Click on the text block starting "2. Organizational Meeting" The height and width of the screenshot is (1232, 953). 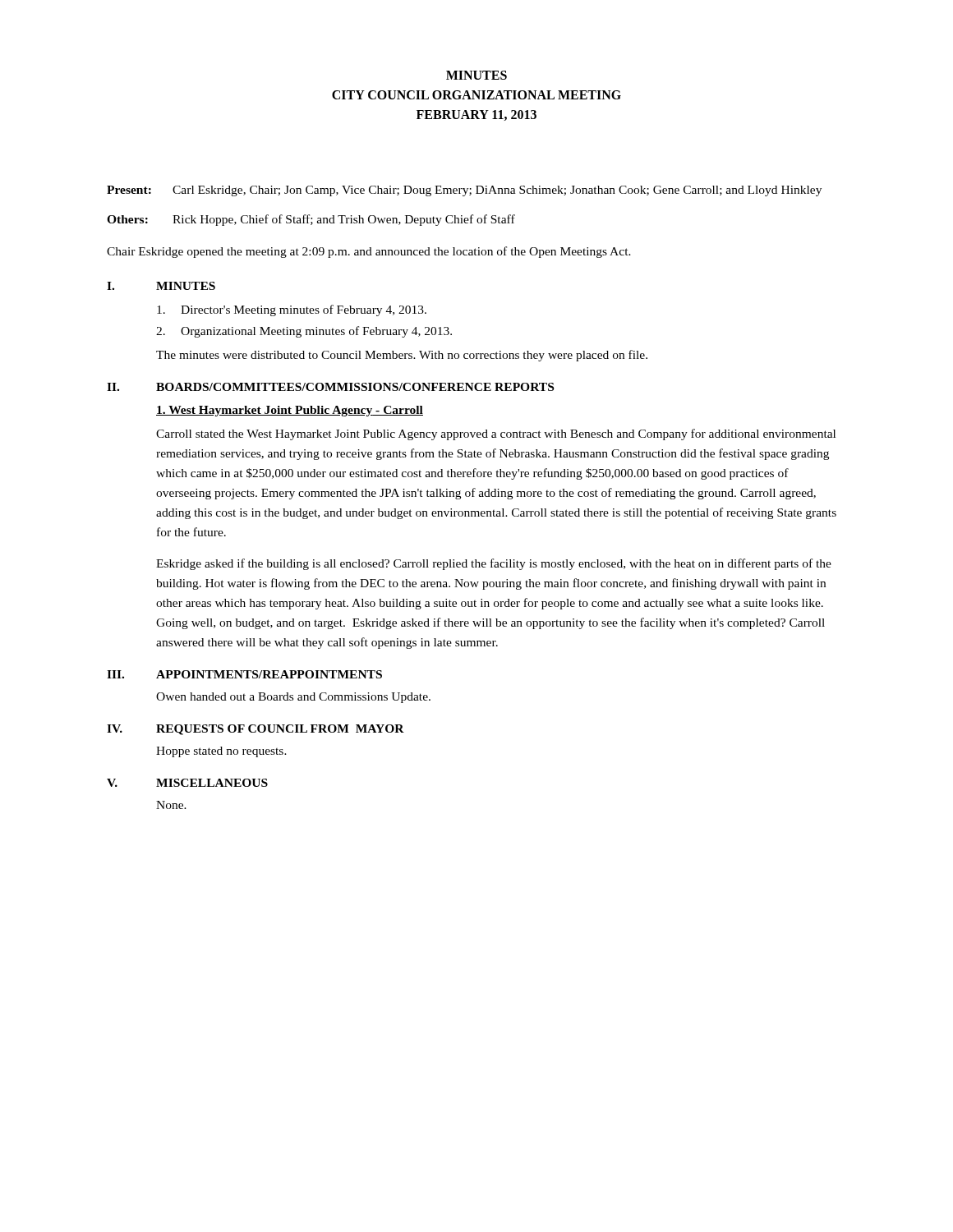click(x=304, y=332)
